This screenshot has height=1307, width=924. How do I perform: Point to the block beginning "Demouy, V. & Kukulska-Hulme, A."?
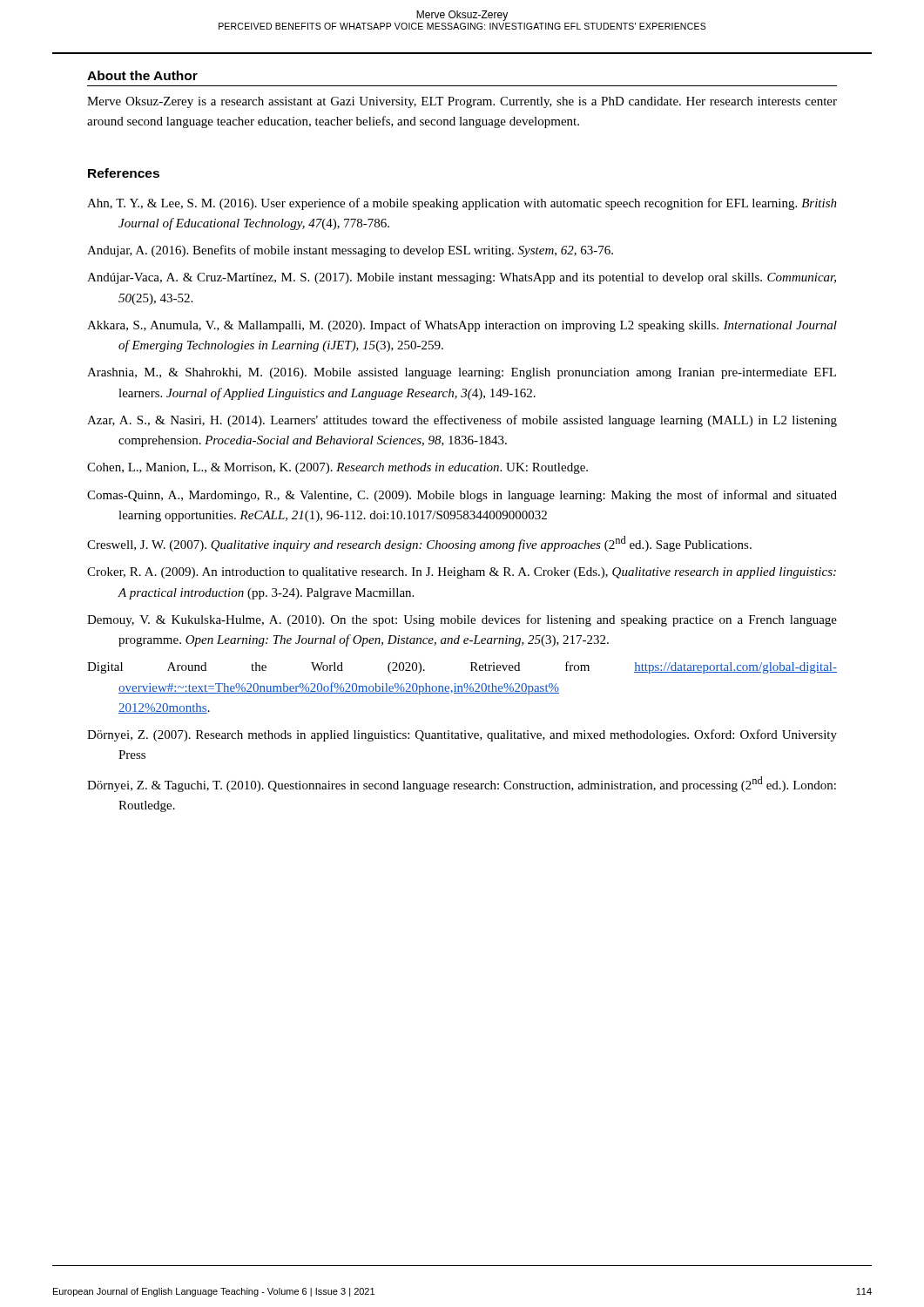462,629
